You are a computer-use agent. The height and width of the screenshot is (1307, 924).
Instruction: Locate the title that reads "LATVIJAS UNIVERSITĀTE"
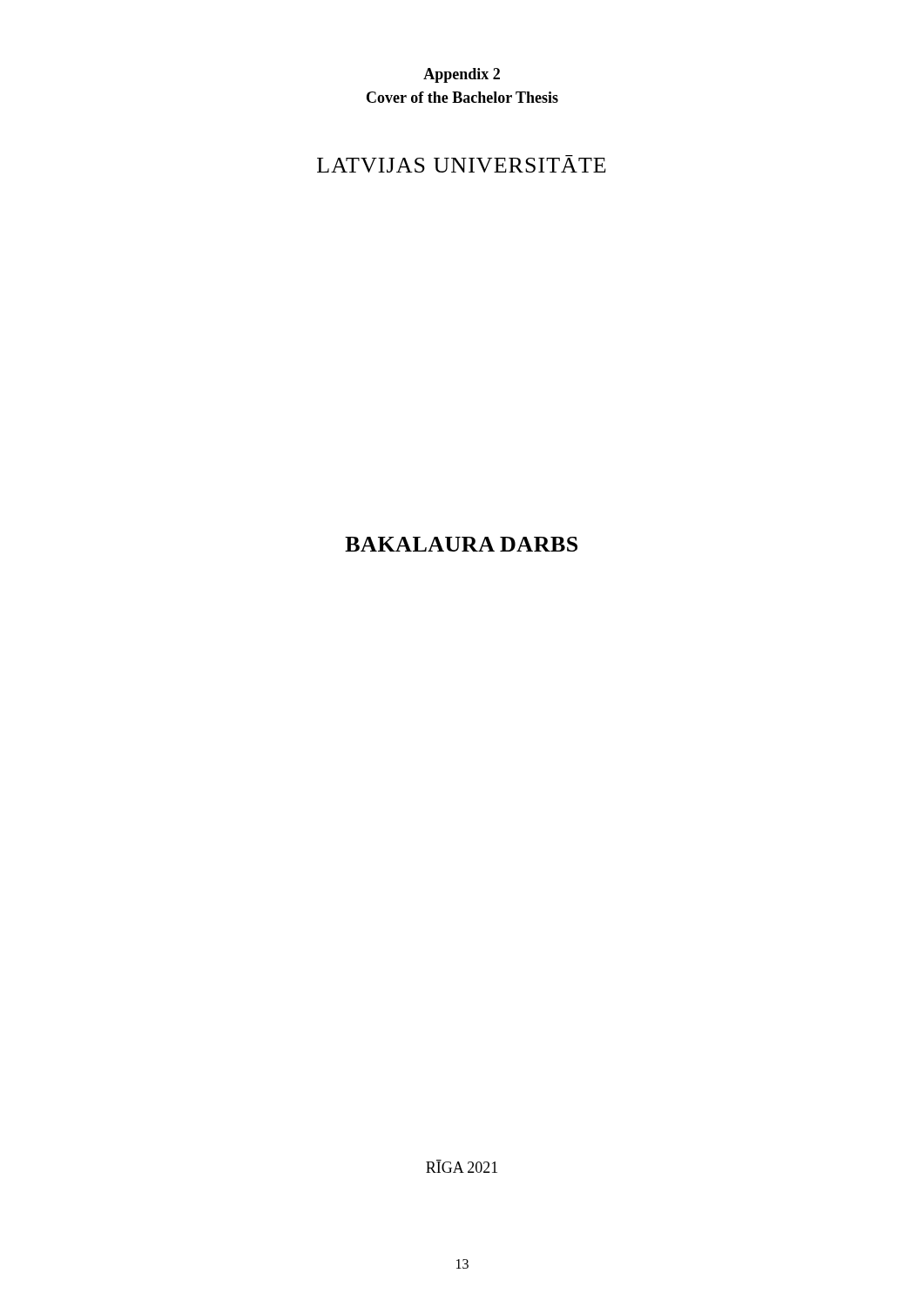tap(462, 165)
